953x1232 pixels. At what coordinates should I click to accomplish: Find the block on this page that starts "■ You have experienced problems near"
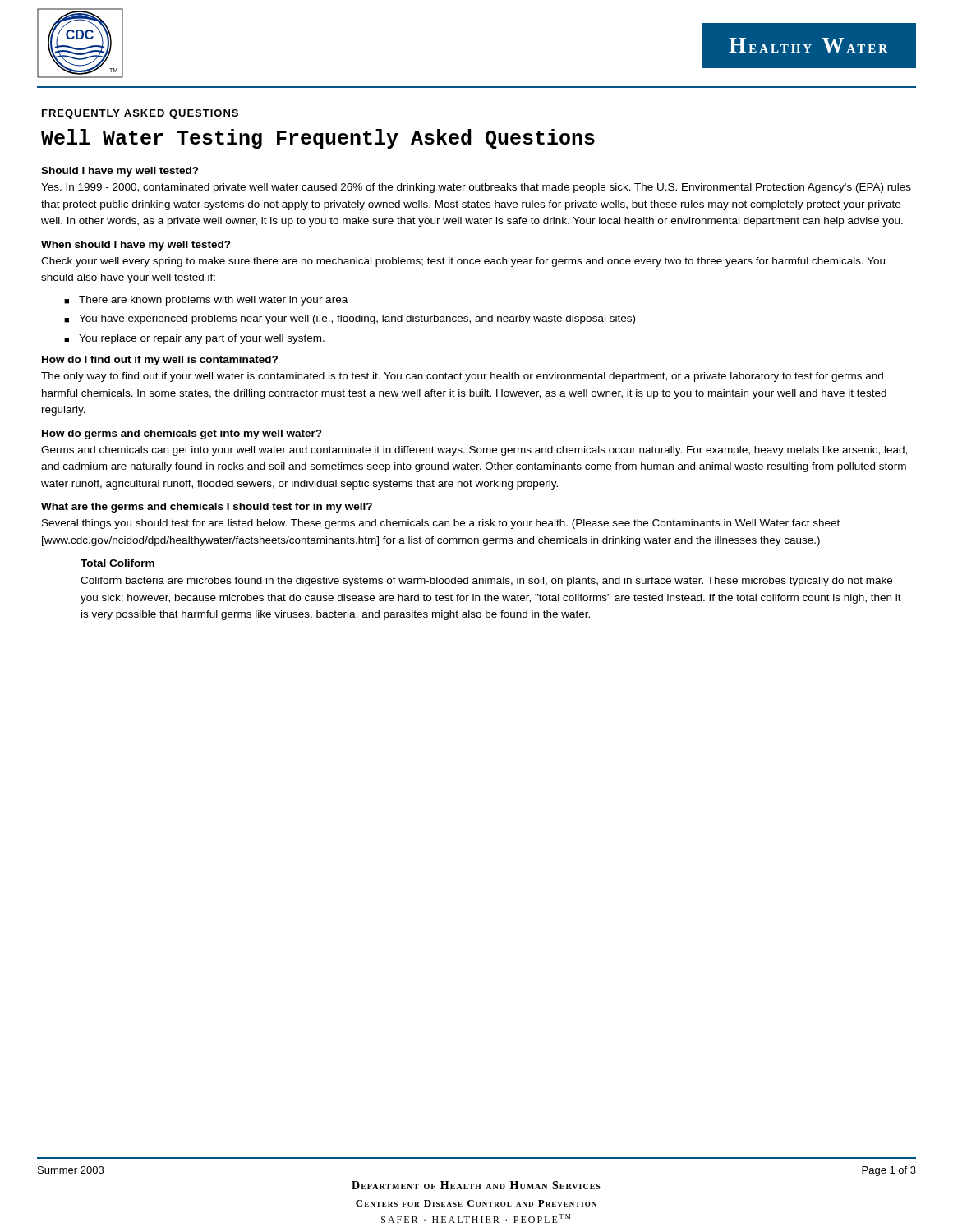(x=350, y=319)
